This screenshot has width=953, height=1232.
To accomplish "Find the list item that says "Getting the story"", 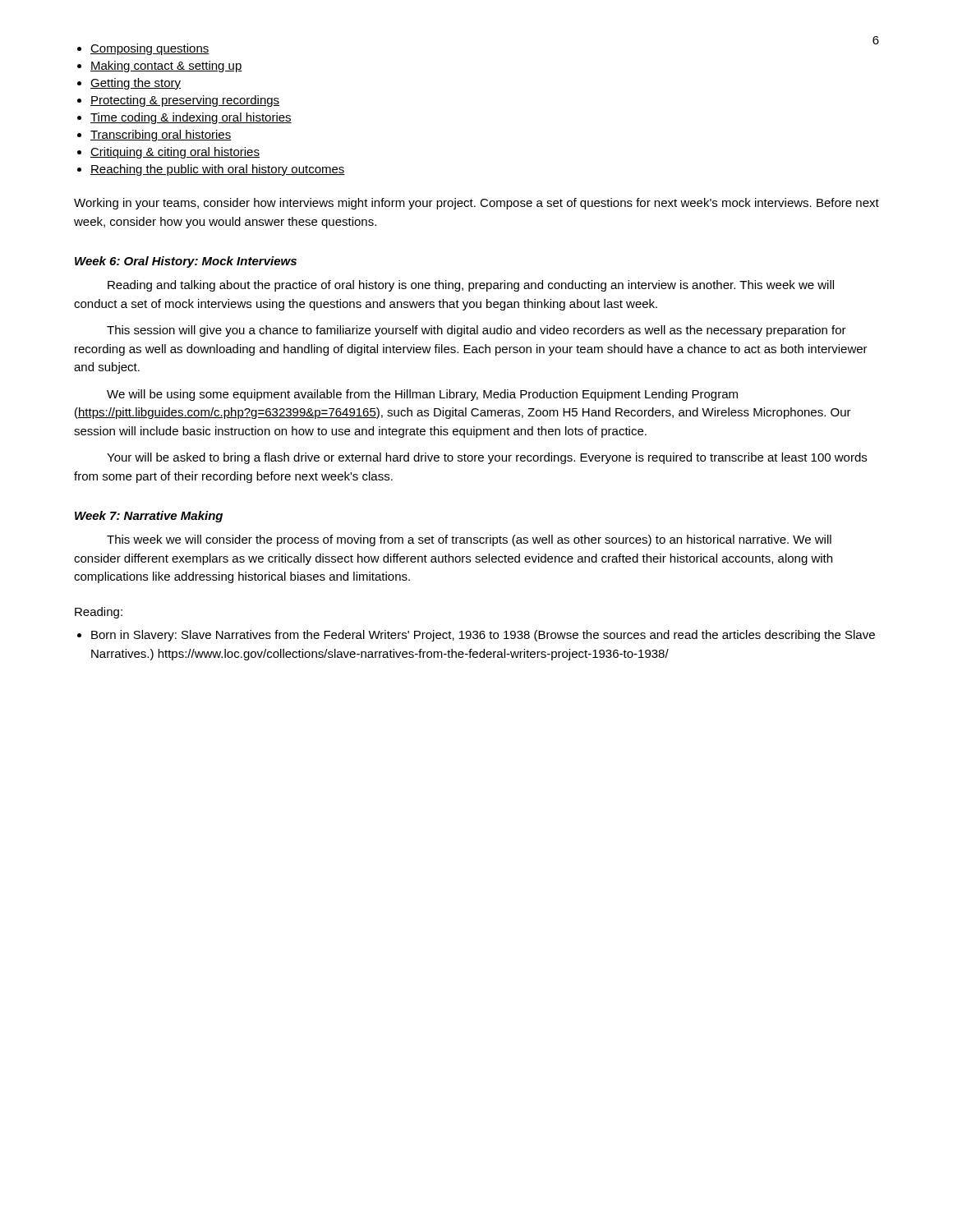I will pyautogui.click(x=136, y=83).
